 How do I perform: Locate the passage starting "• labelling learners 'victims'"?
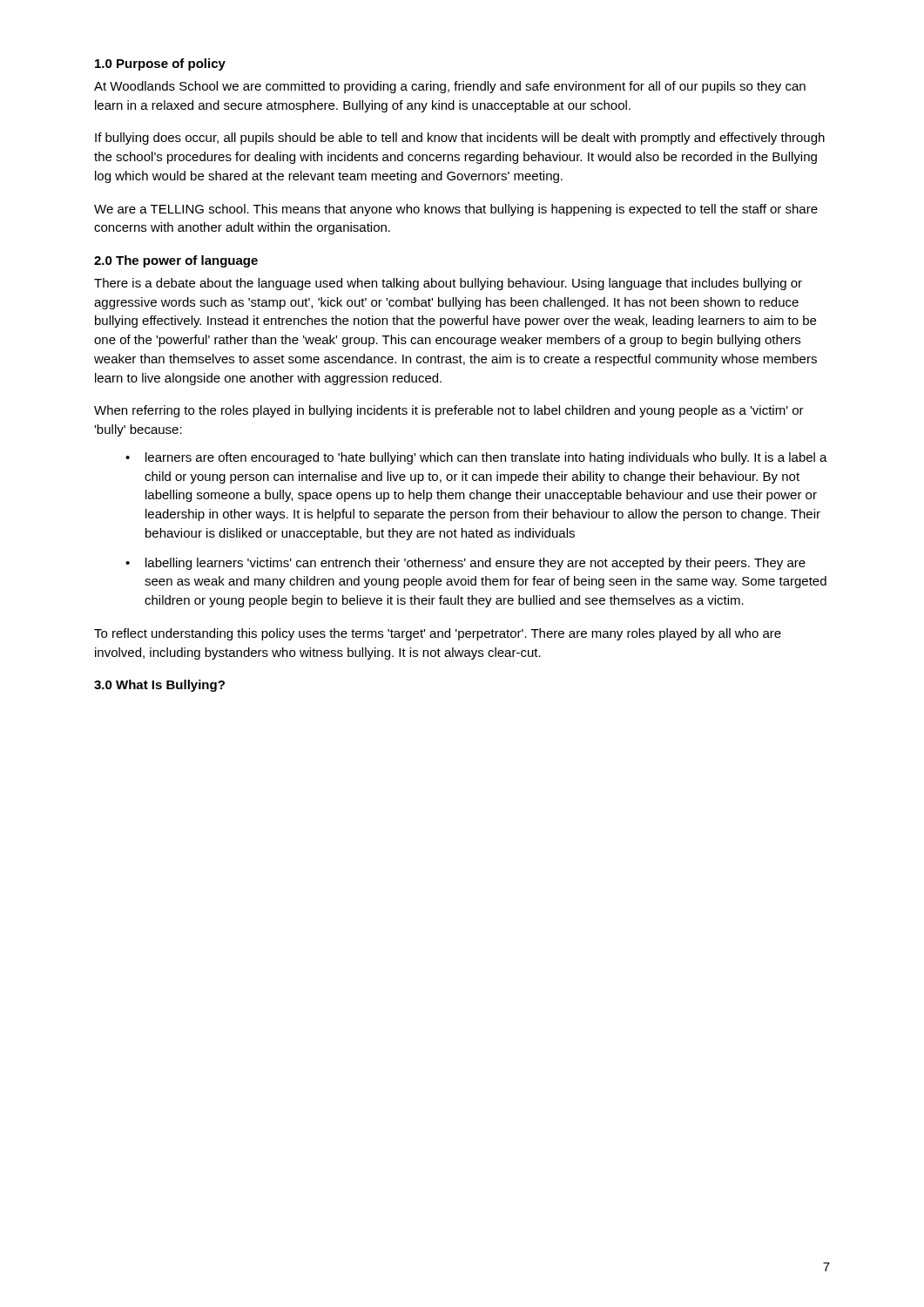(x=478, y=581)
